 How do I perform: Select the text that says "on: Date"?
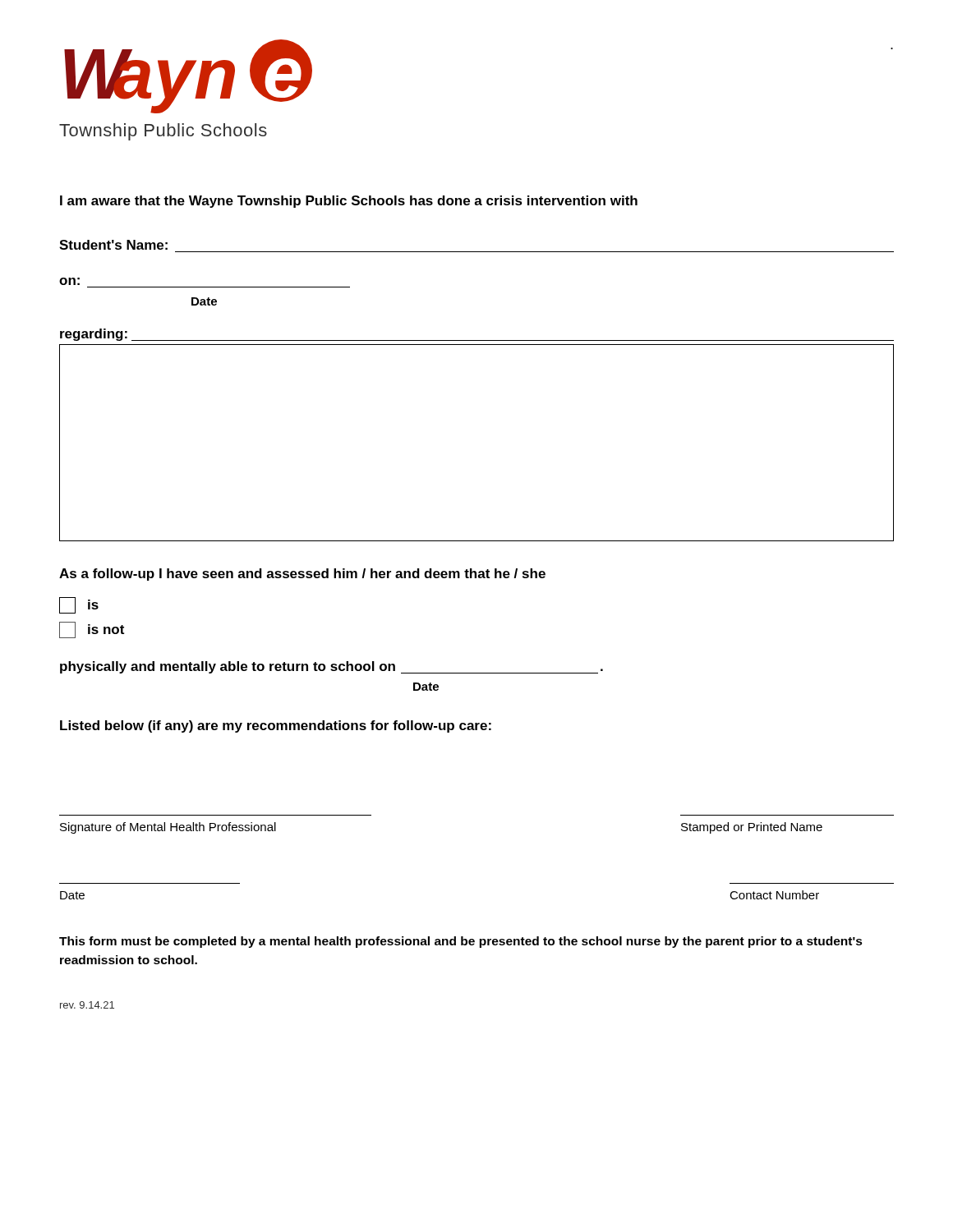[69, 281]
